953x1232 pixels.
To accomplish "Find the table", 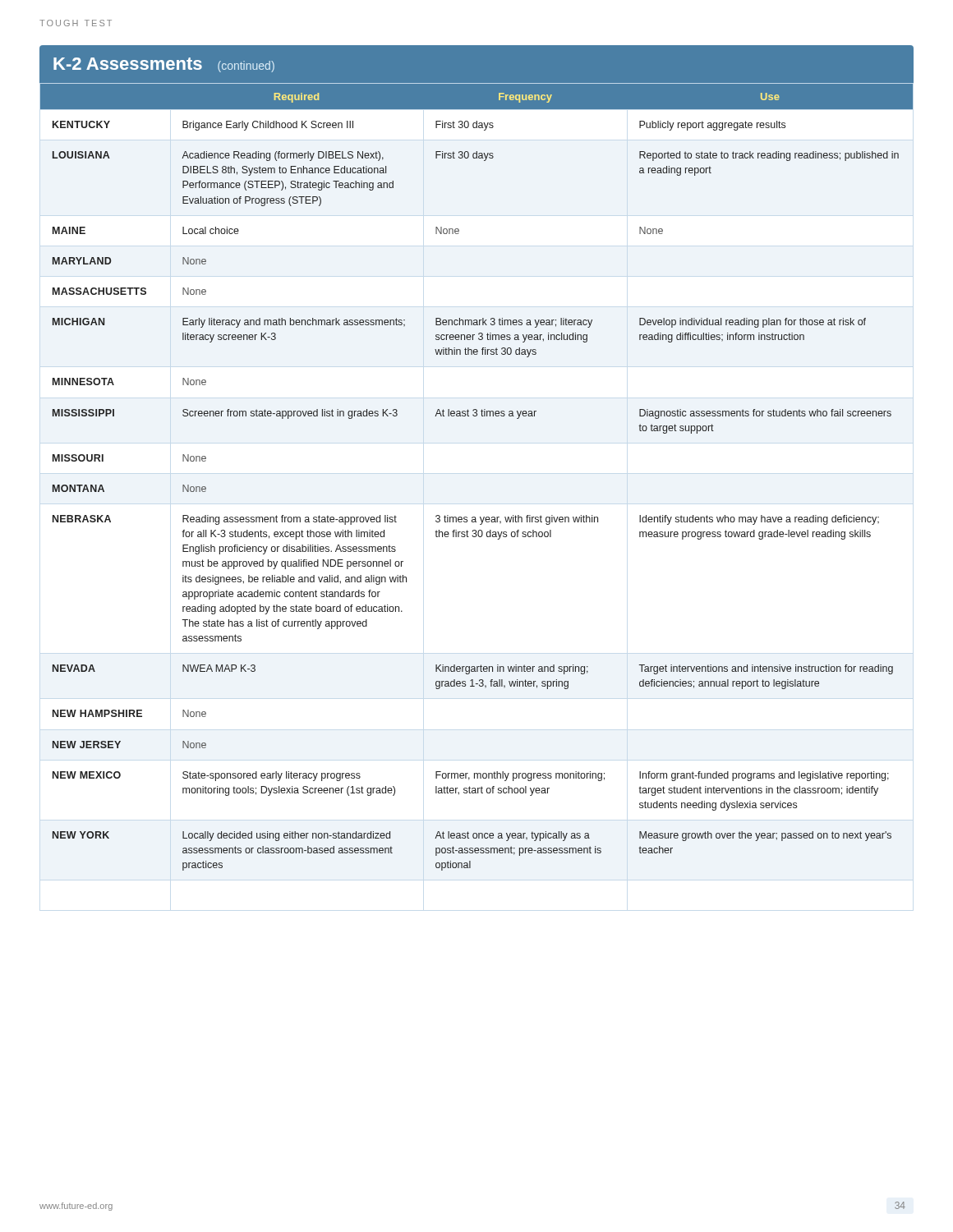I will tap(476, 497).
